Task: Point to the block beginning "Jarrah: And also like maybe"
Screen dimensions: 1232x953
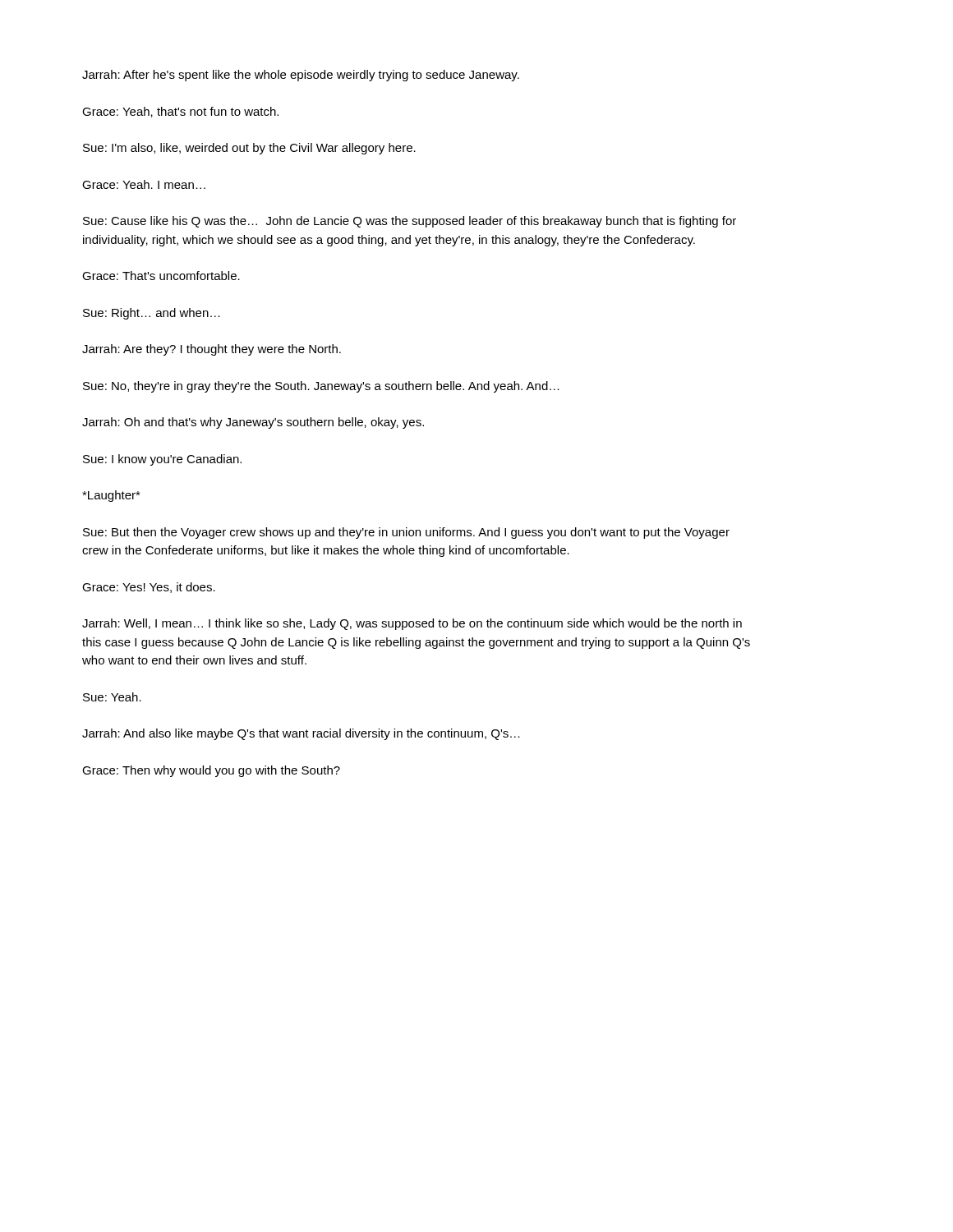Action: pyautogui.click(x=302, y=733)
